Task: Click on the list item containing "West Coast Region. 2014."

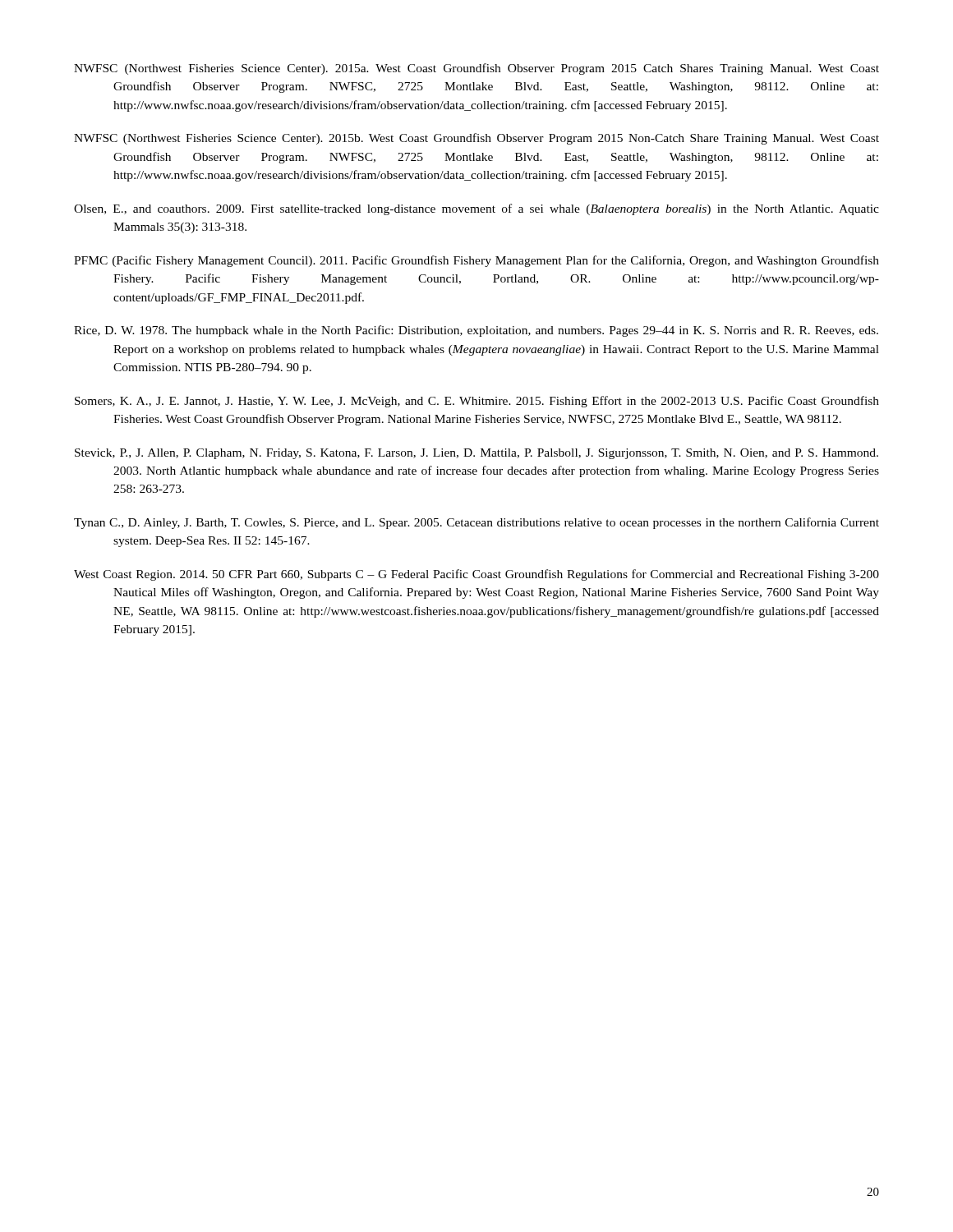Action: pos(476,602)
